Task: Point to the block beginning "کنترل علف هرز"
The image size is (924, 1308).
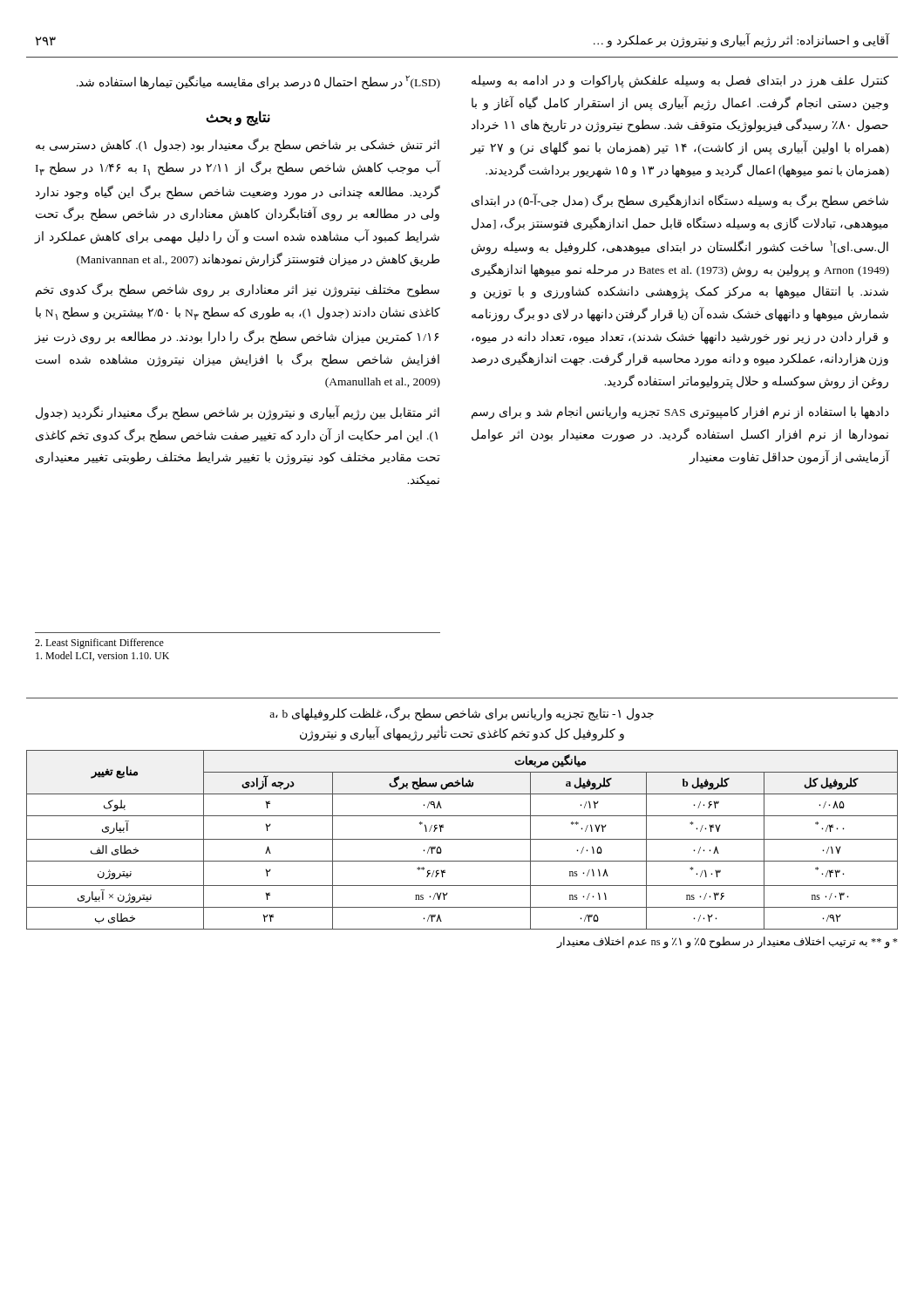Action: [680, 125]
